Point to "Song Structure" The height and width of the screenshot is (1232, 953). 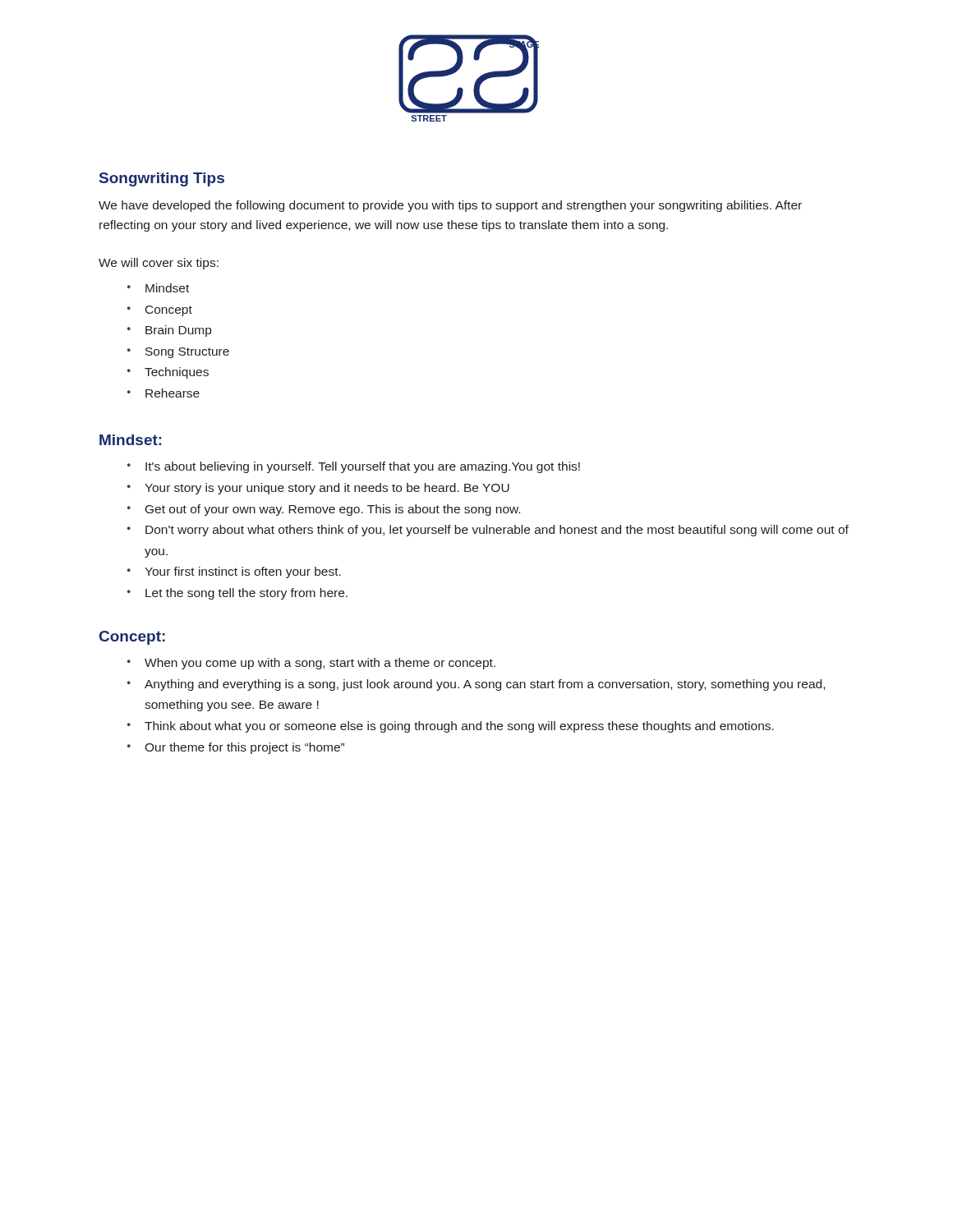[x=187, y=351]
